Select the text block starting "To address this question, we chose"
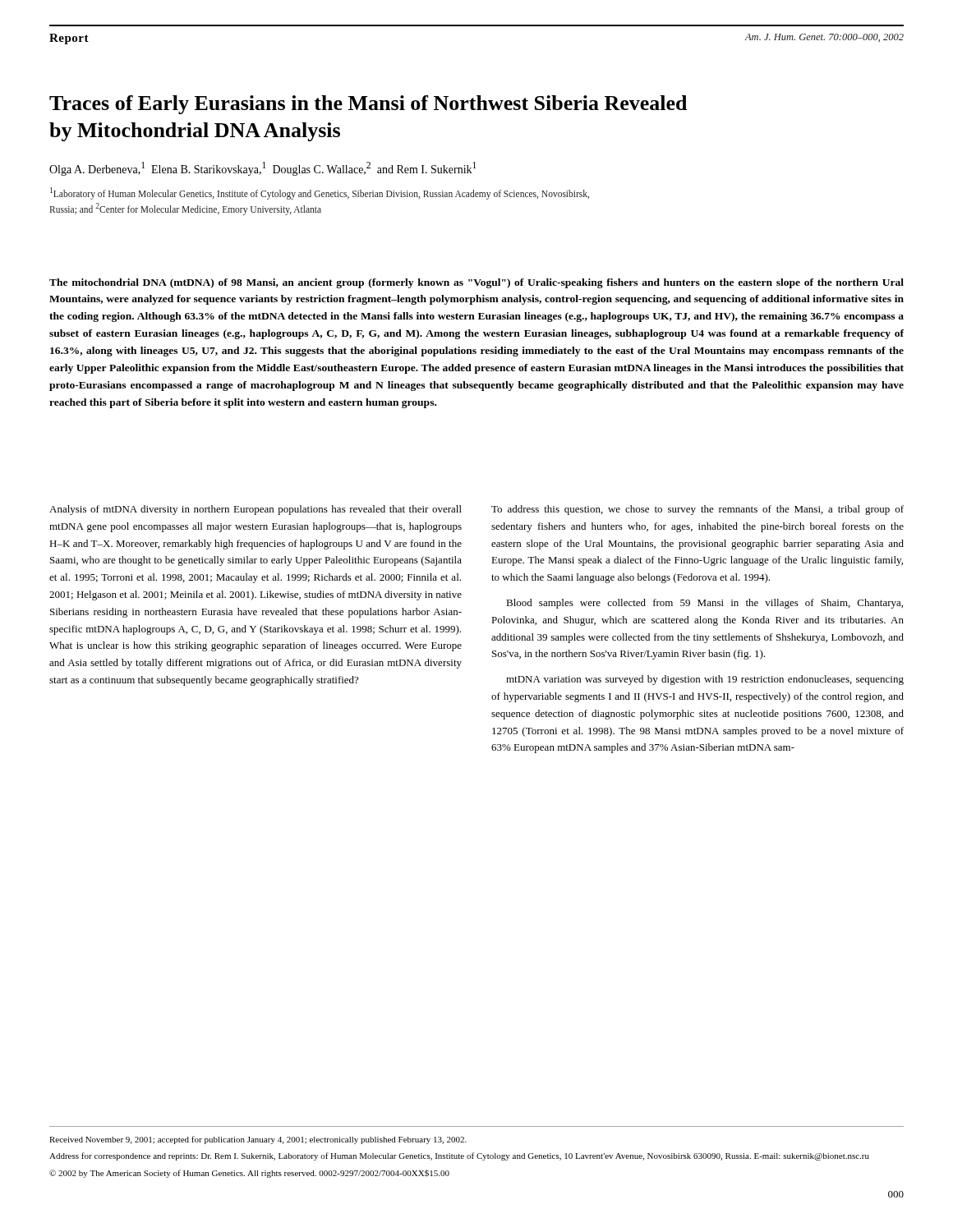 [x=698, y=629]
